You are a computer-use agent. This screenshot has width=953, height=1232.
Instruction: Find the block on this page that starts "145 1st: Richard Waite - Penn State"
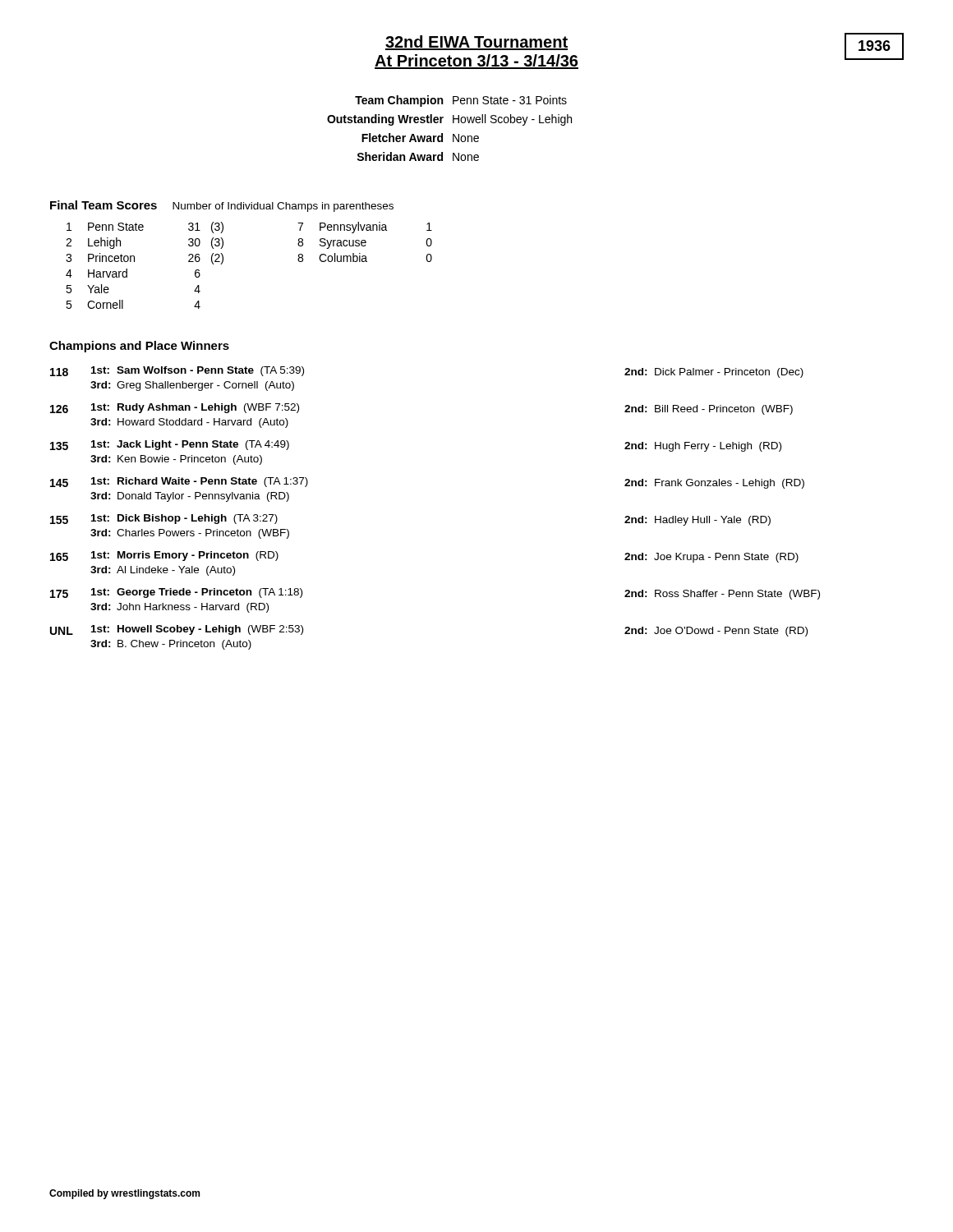pyautogui.click(x=203, y=483)
